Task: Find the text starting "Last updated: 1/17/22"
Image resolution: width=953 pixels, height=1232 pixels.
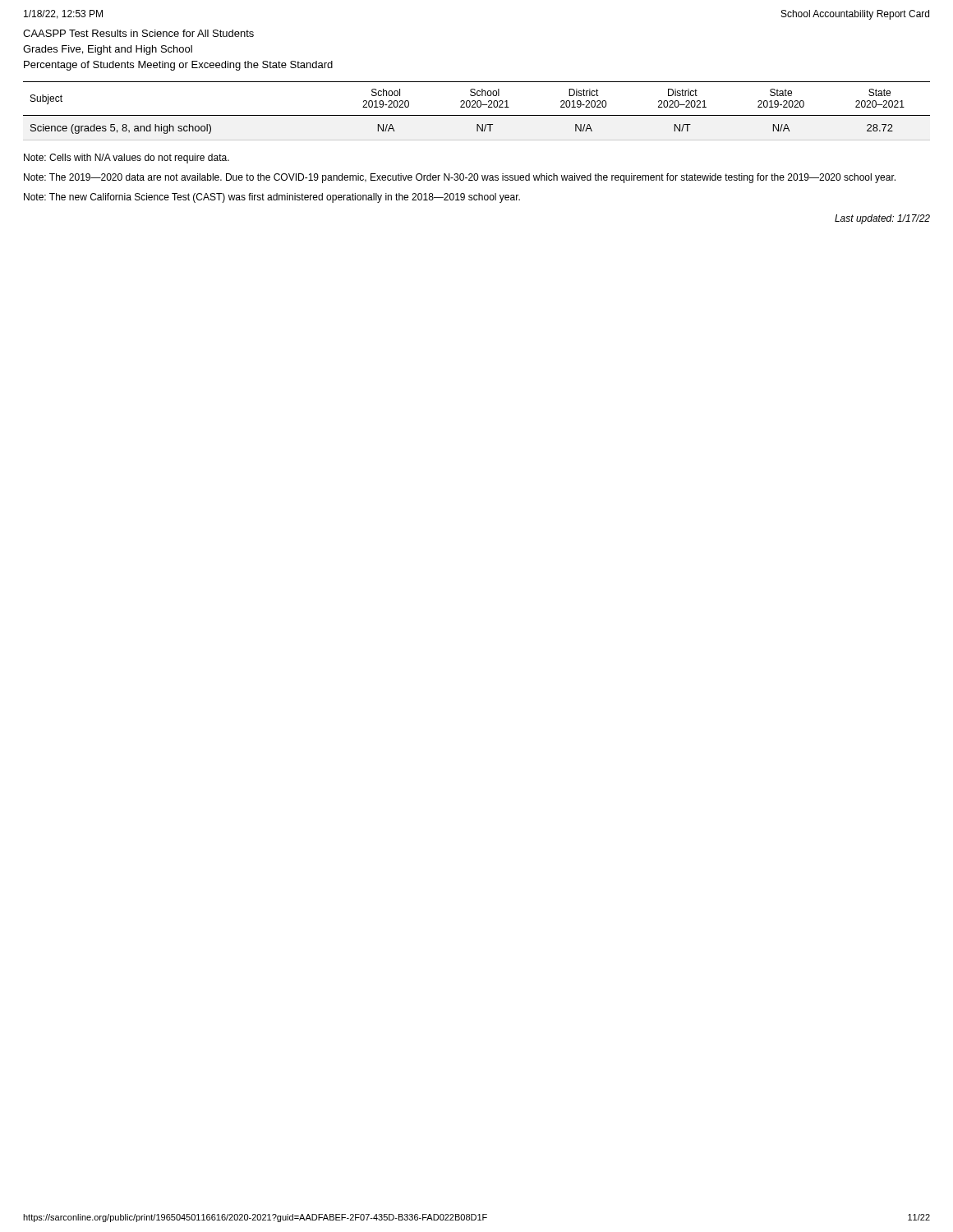Action: pyautogui.click(x=882, y=218)
